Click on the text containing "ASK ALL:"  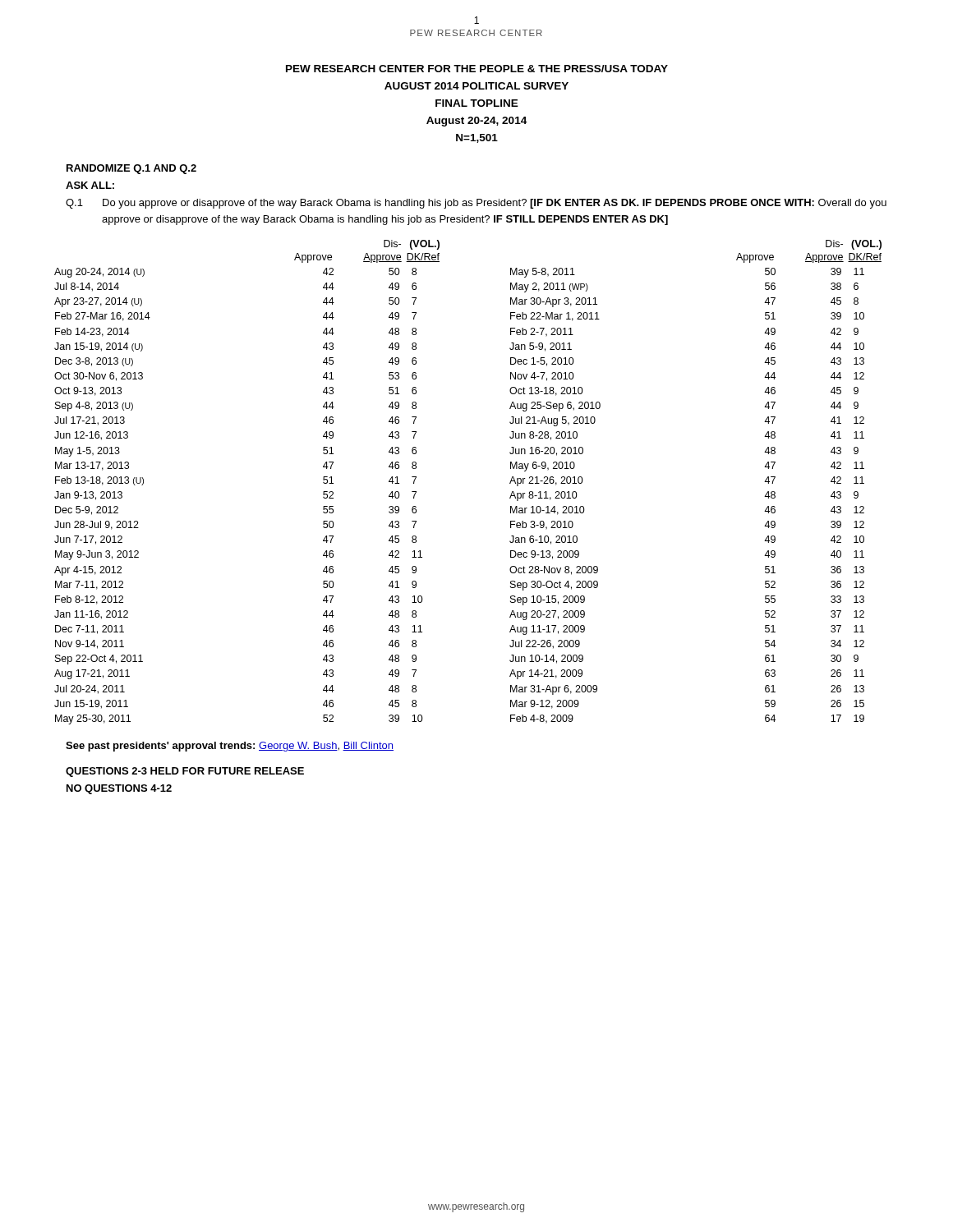(x=90, y=185)
